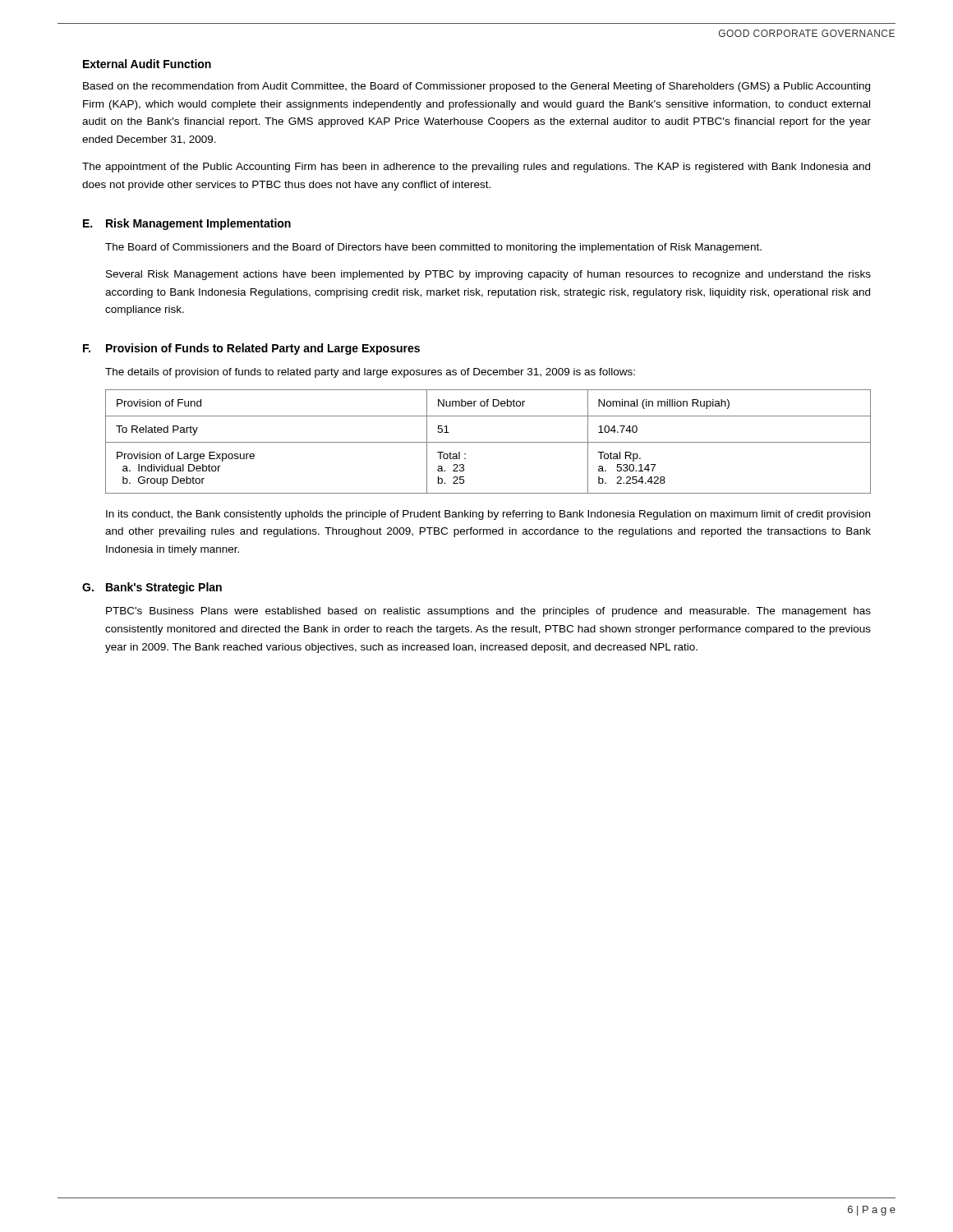The image size is (953, 1232).
Task: Click the passage that begins "The Board of Commissioners and the Board of"
Action: (434, 246)
